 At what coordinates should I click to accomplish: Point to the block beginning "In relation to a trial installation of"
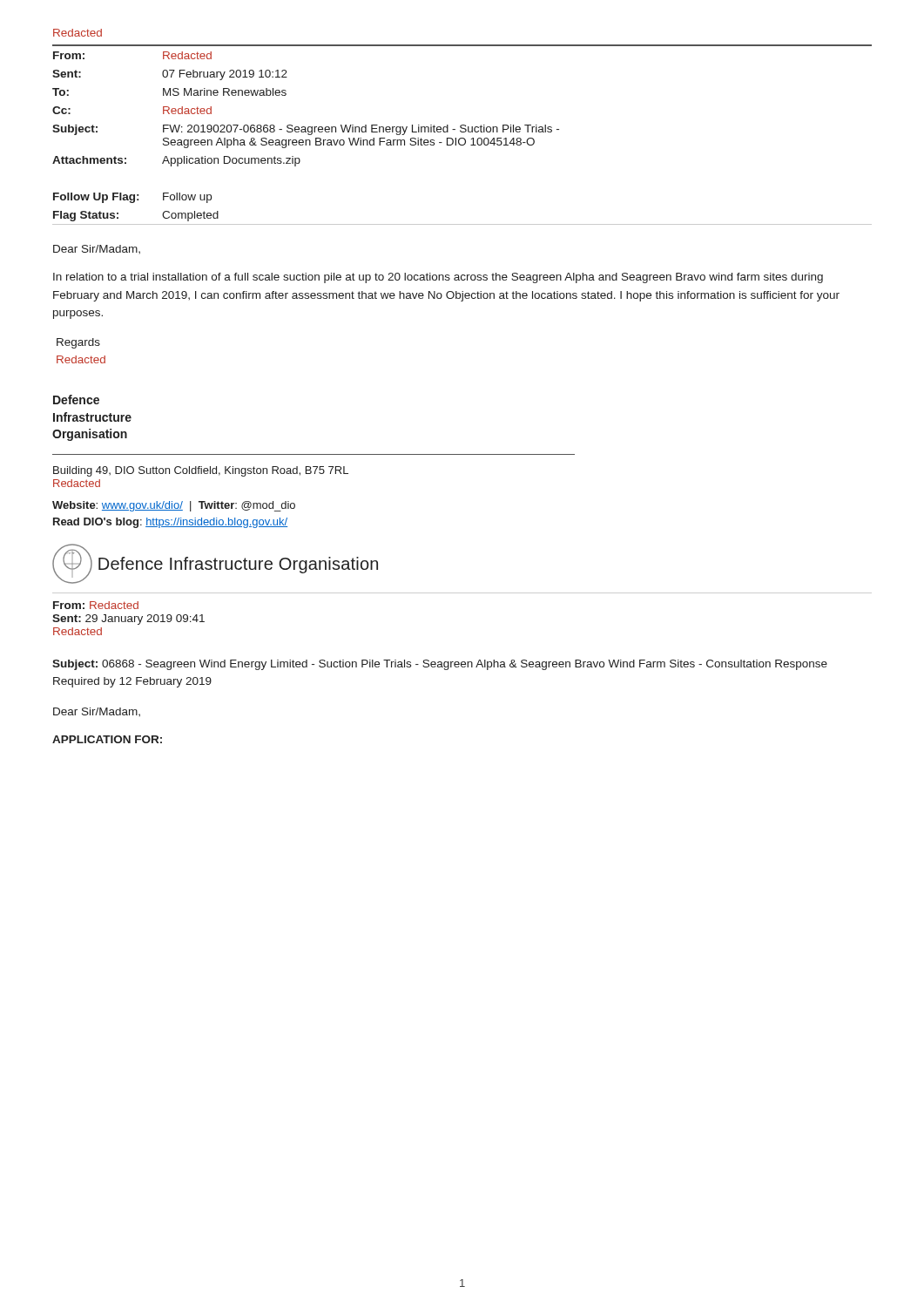(x=462, y=295)
